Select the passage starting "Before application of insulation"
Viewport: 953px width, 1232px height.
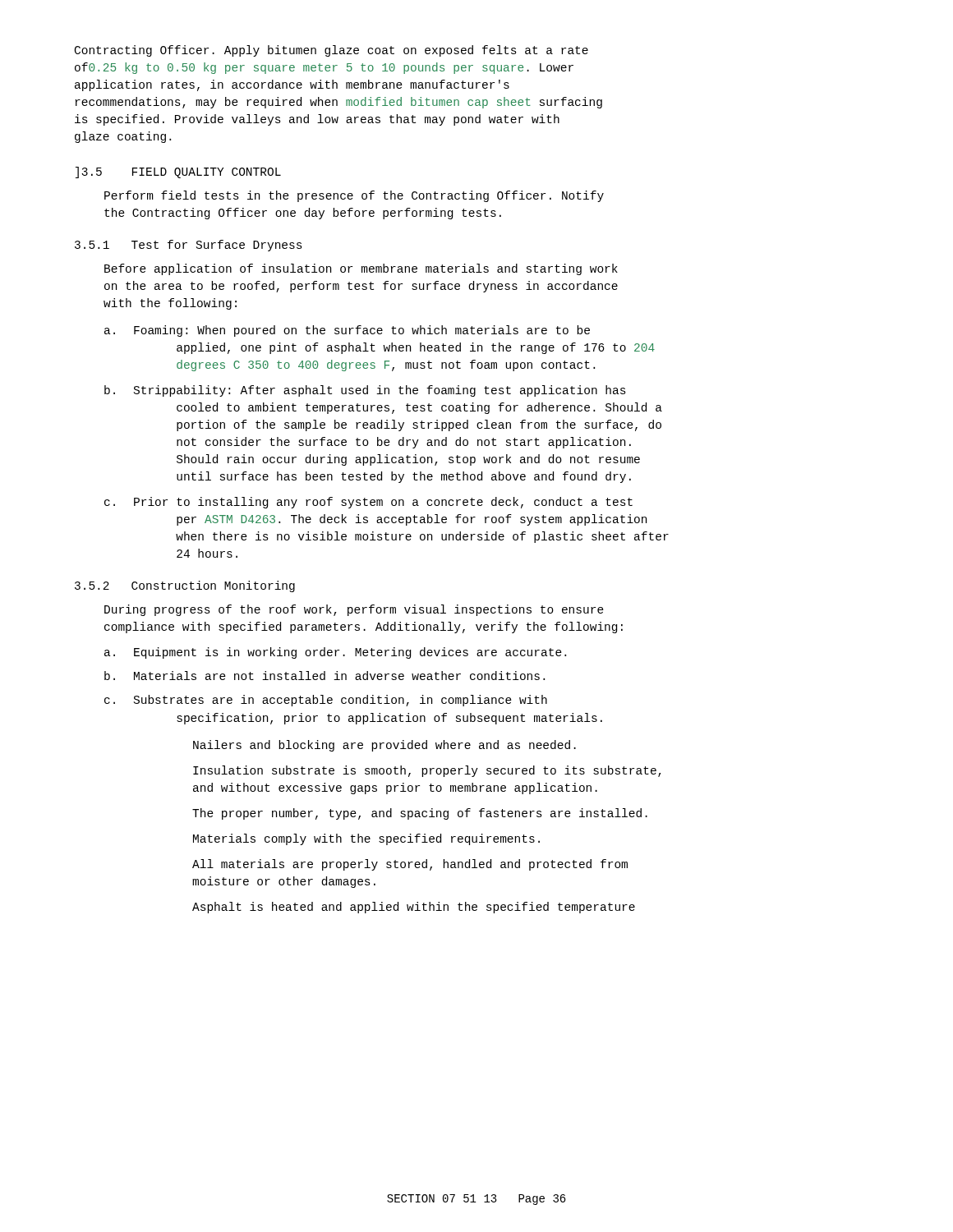[491, 287]
